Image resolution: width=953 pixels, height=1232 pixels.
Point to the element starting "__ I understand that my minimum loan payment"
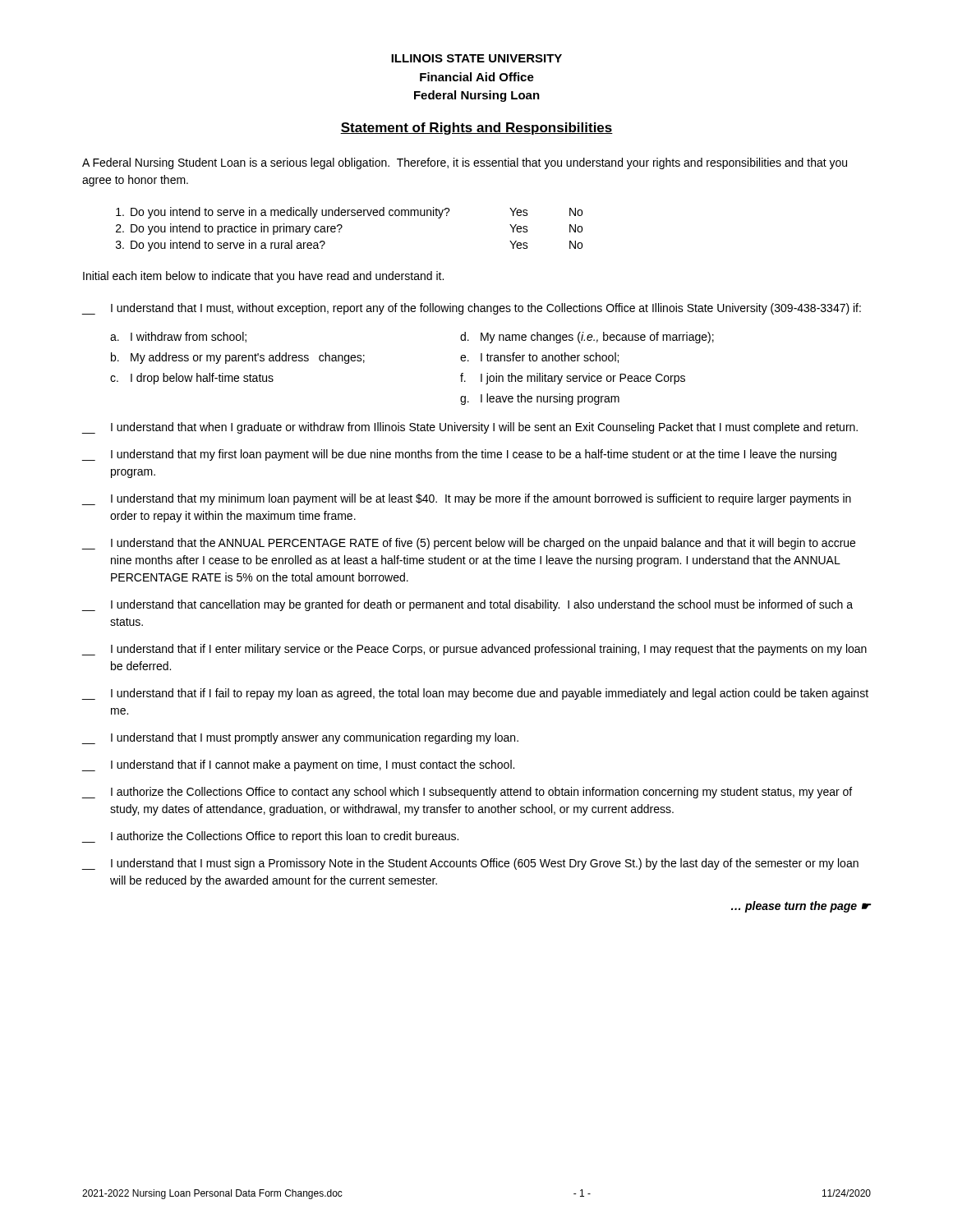click(476, 508)
